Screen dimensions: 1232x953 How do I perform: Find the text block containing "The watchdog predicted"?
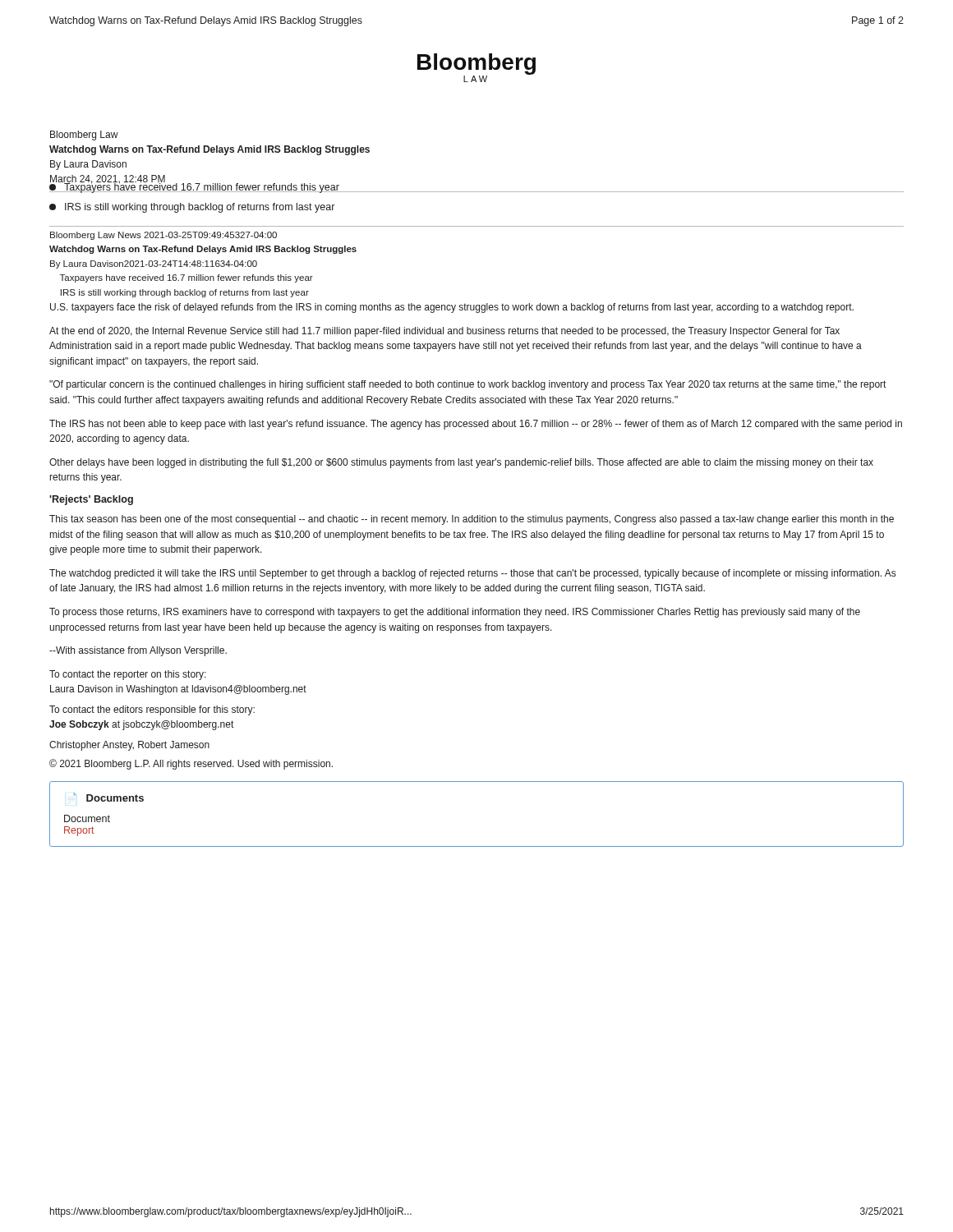[x=473, y=581]
